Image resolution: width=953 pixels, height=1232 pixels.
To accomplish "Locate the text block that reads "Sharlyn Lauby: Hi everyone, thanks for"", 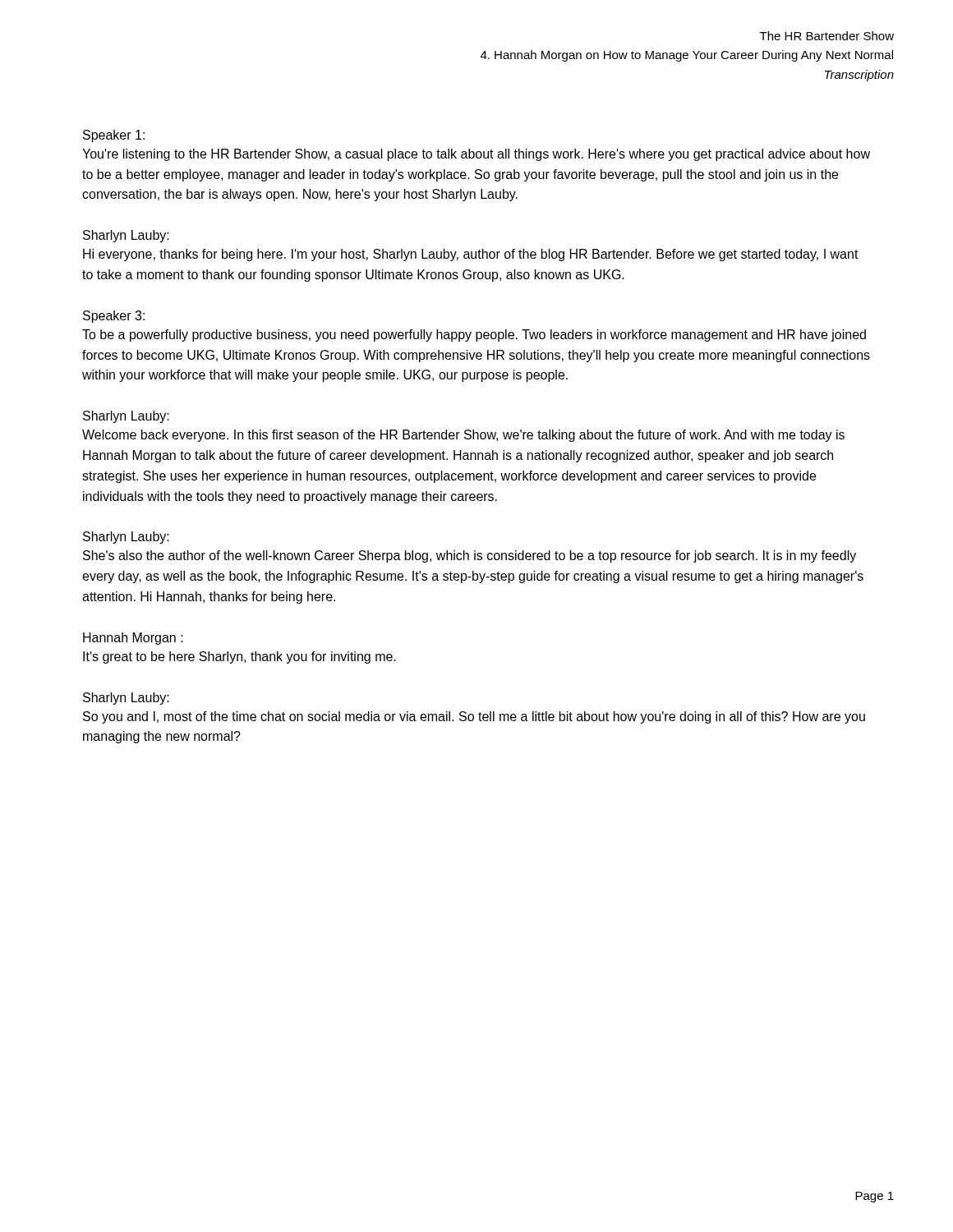I will tap(476, 257).
